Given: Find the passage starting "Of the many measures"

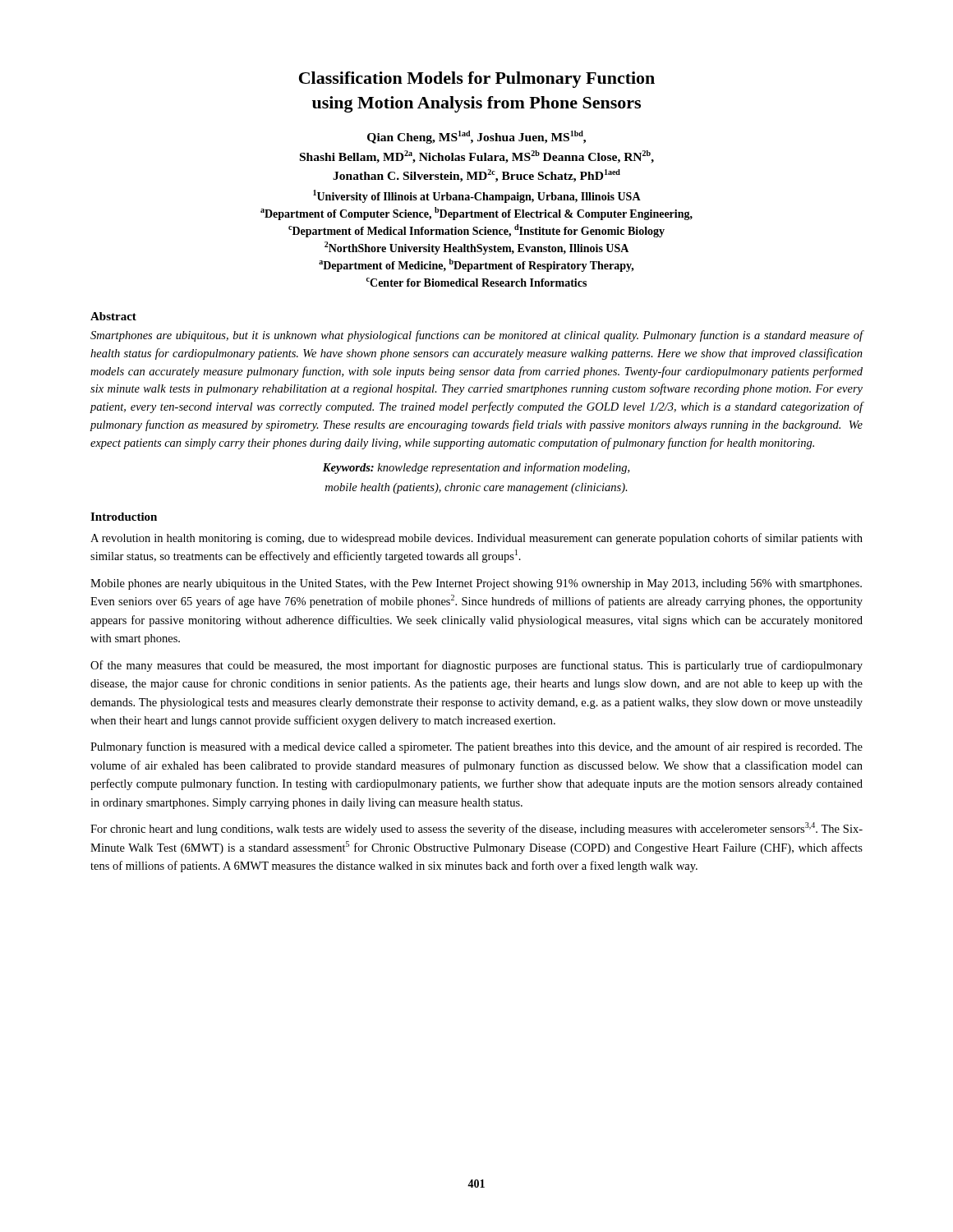Looking at the screenshot, I should (476, 693).
